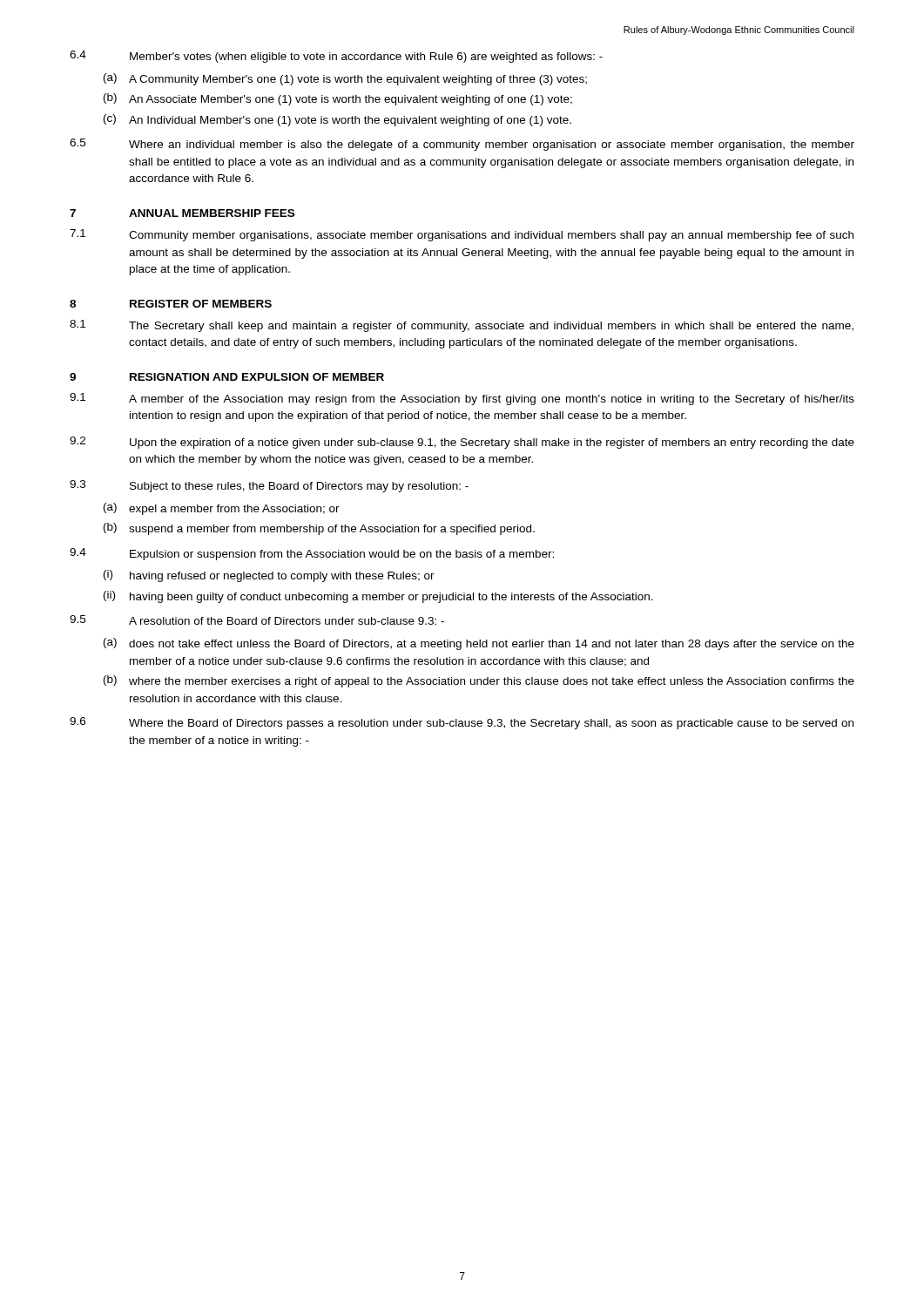Find the text block that reads "1 Community member organisations,"
Image resolution: width=924 pixels, height=1307 pixels.
[462, 252]
